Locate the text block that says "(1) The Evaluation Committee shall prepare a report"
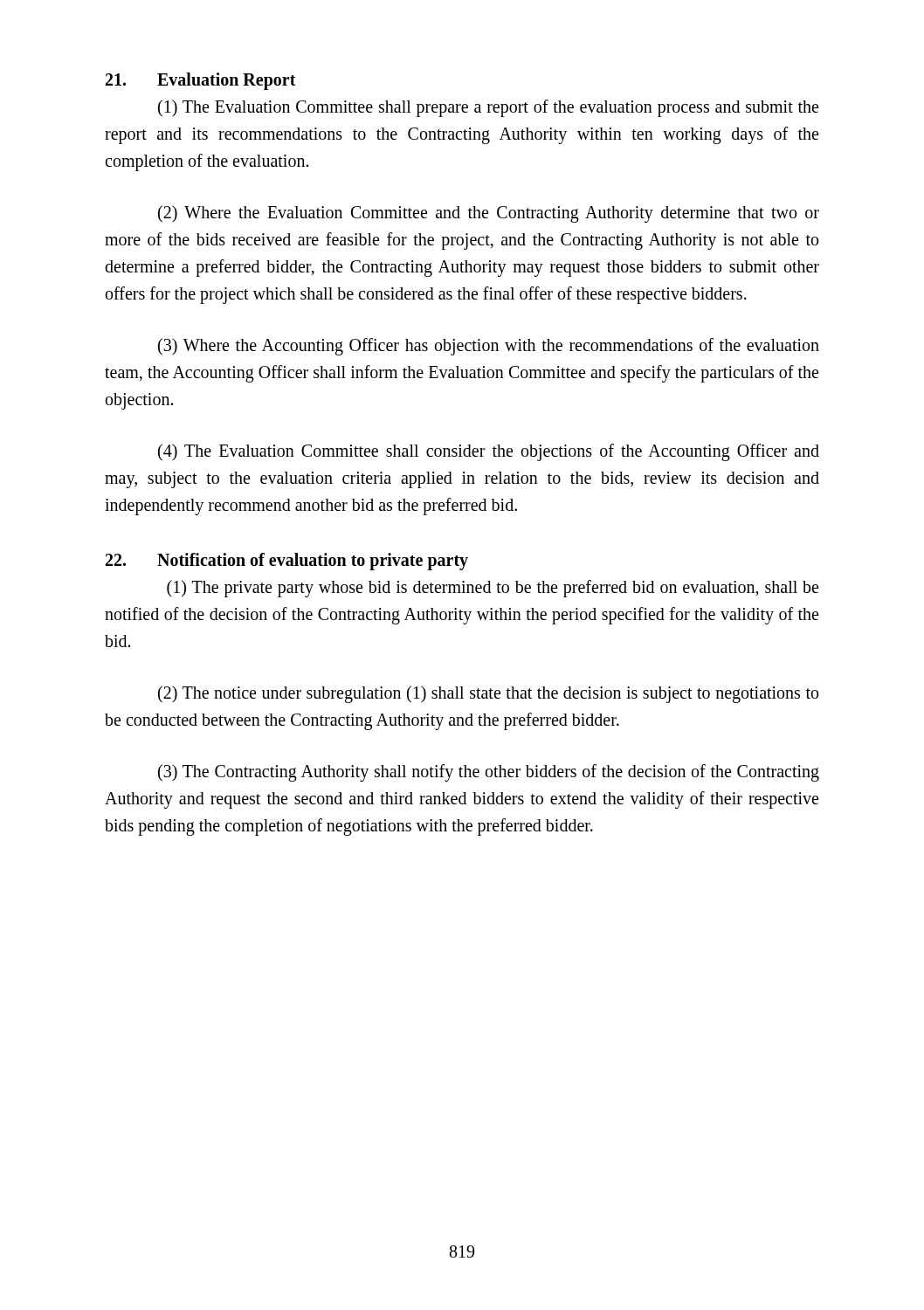The height and width of the screenshot is (1310, 924). click(x=462, y=134)
